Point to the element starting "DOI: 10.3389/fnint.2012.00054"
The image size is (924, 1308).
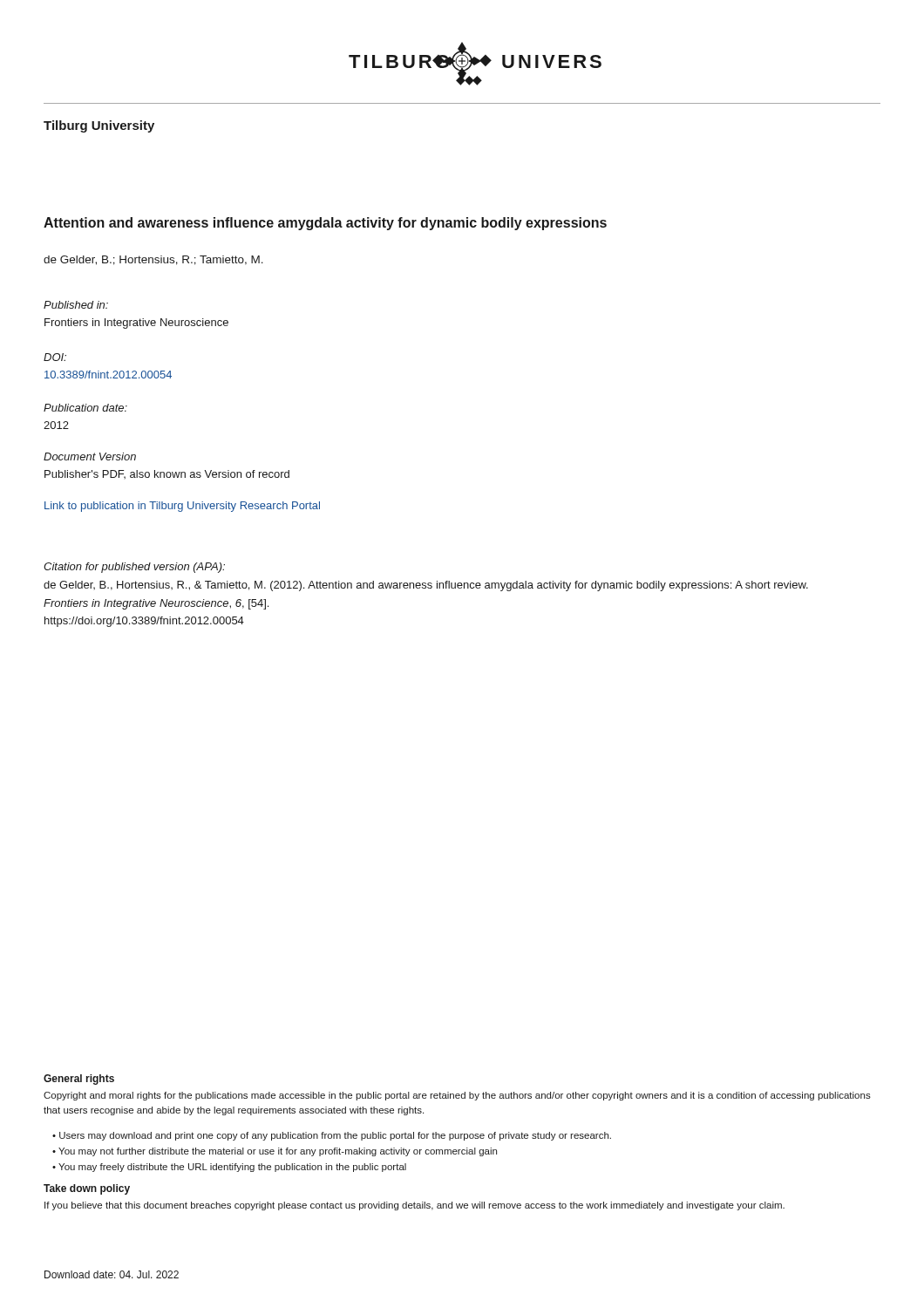pyautogui.click(x=108, y=366)
